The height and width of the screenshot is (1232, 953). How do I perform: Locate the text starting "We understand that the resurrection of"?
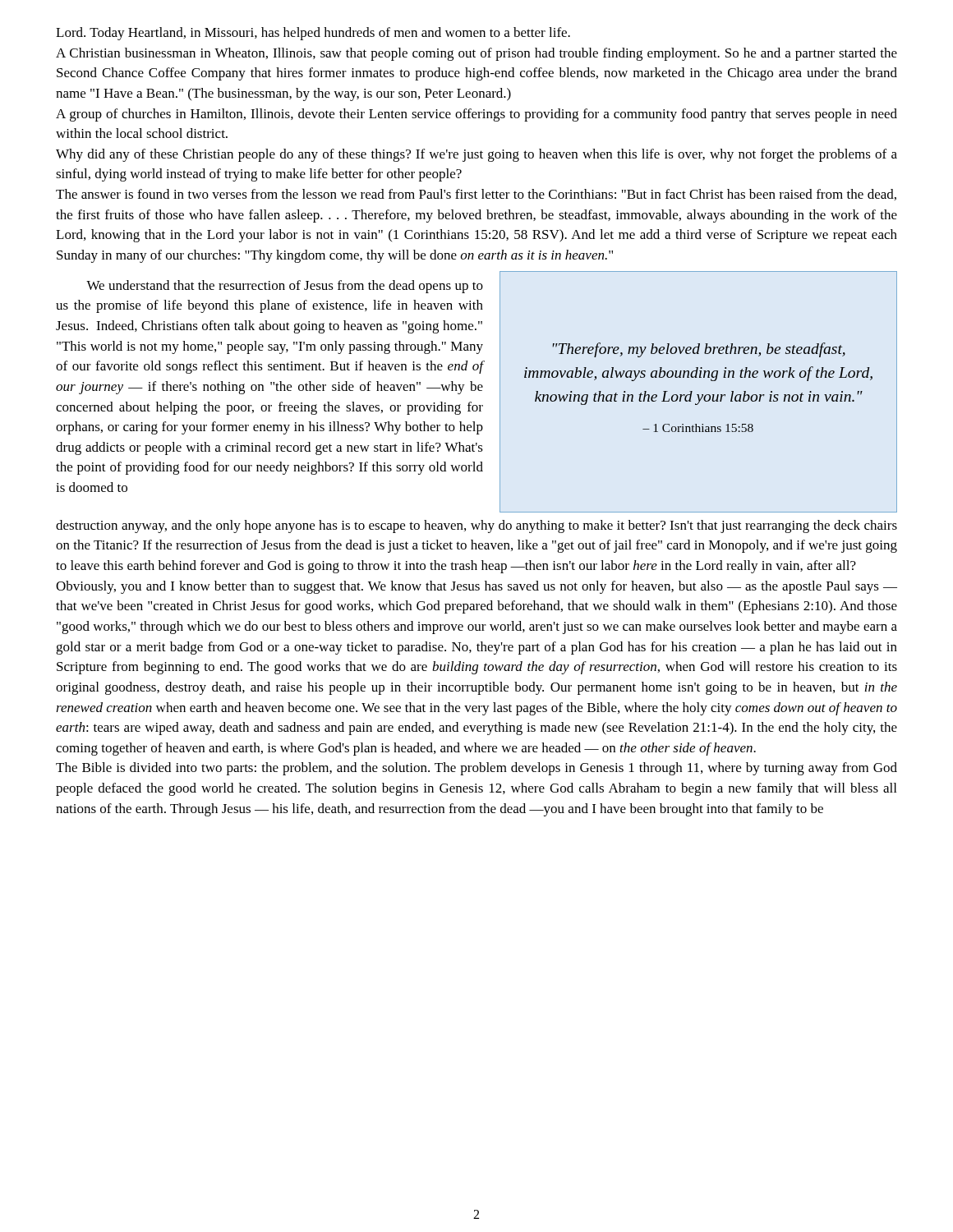[269, 387]
